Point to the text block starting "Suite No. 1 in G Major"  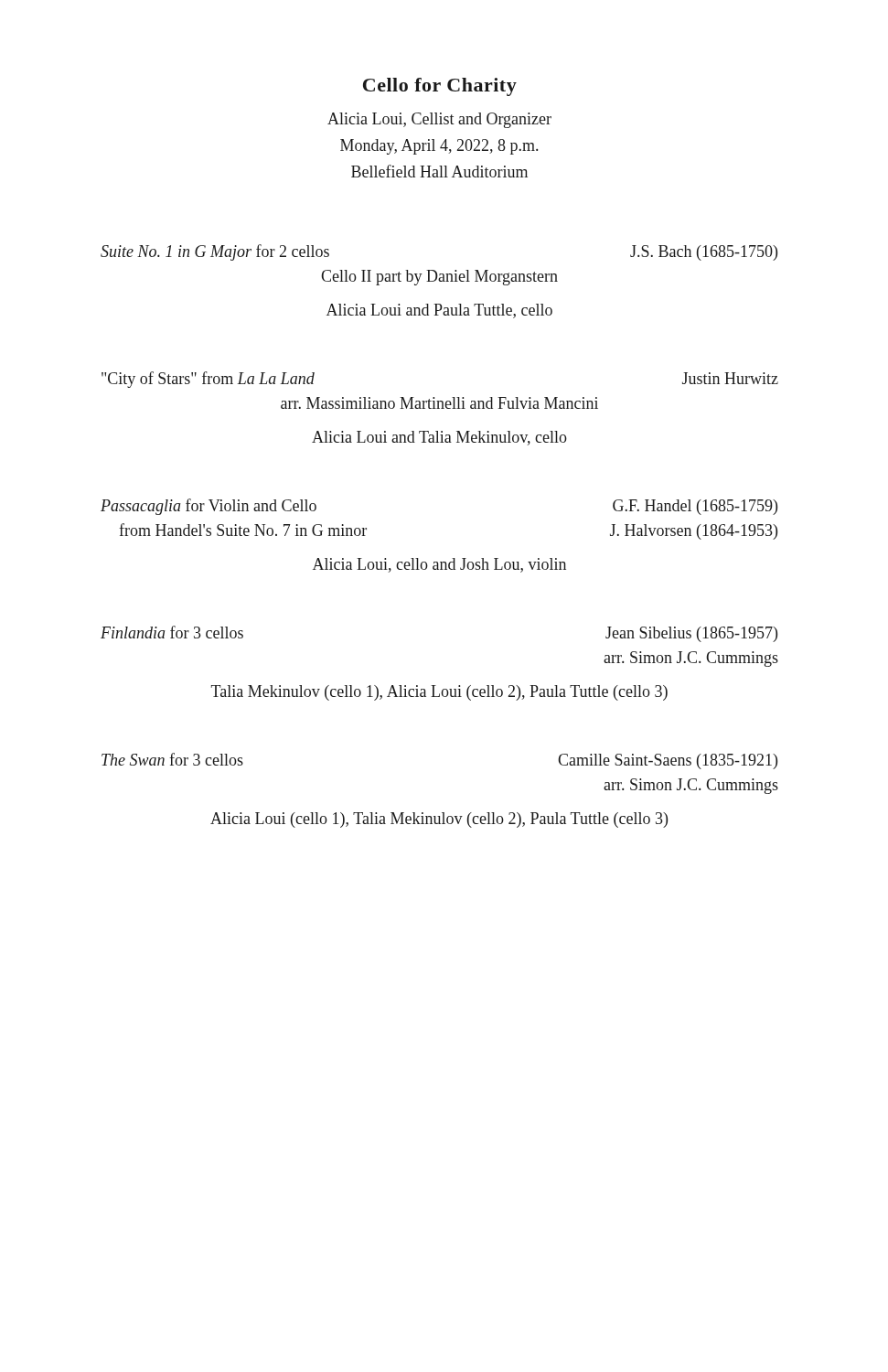pos(439,282)
